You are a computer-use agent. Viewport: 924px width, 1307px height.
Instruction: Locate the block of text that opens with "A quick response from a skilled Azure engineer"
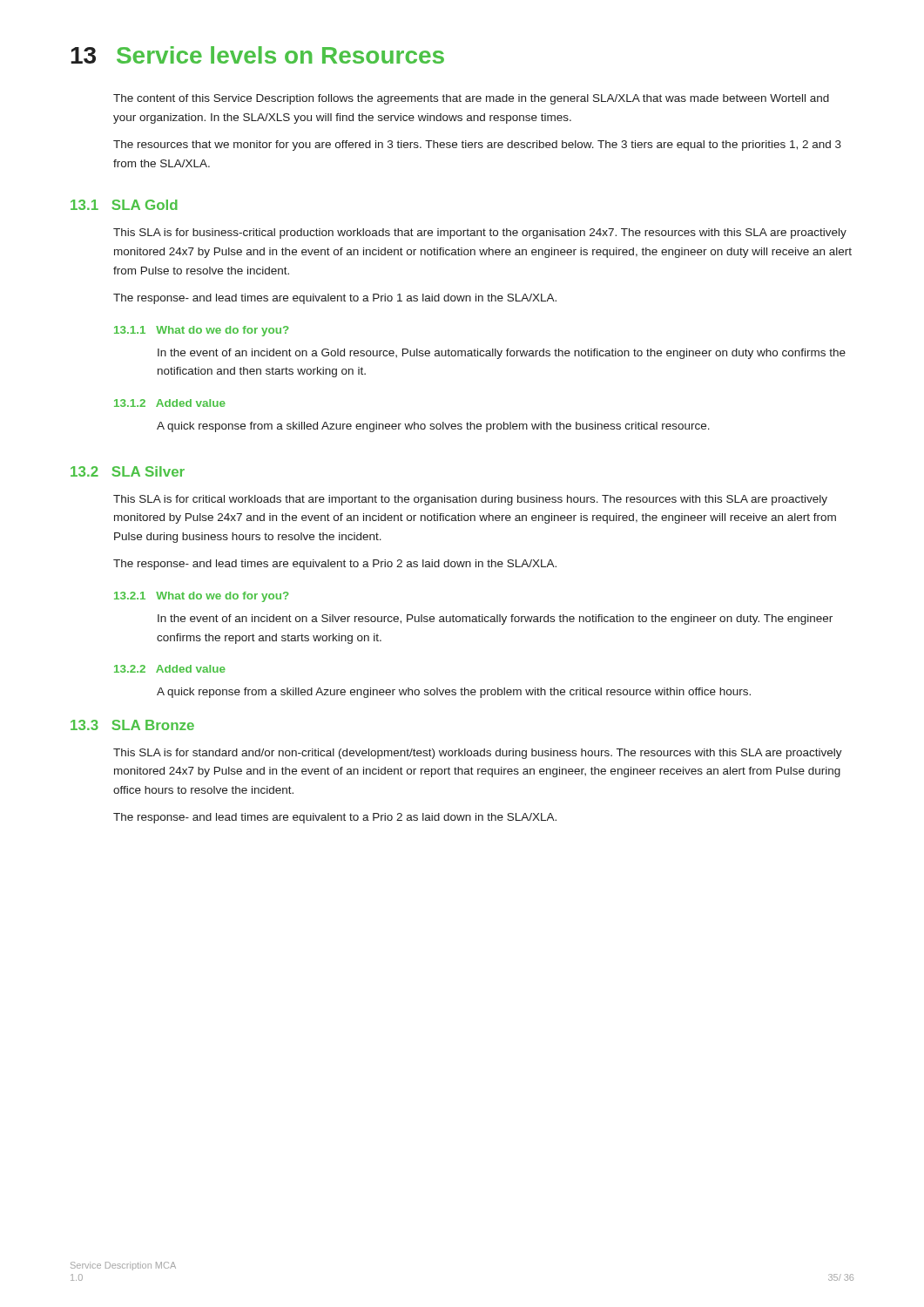pos(506,426)
